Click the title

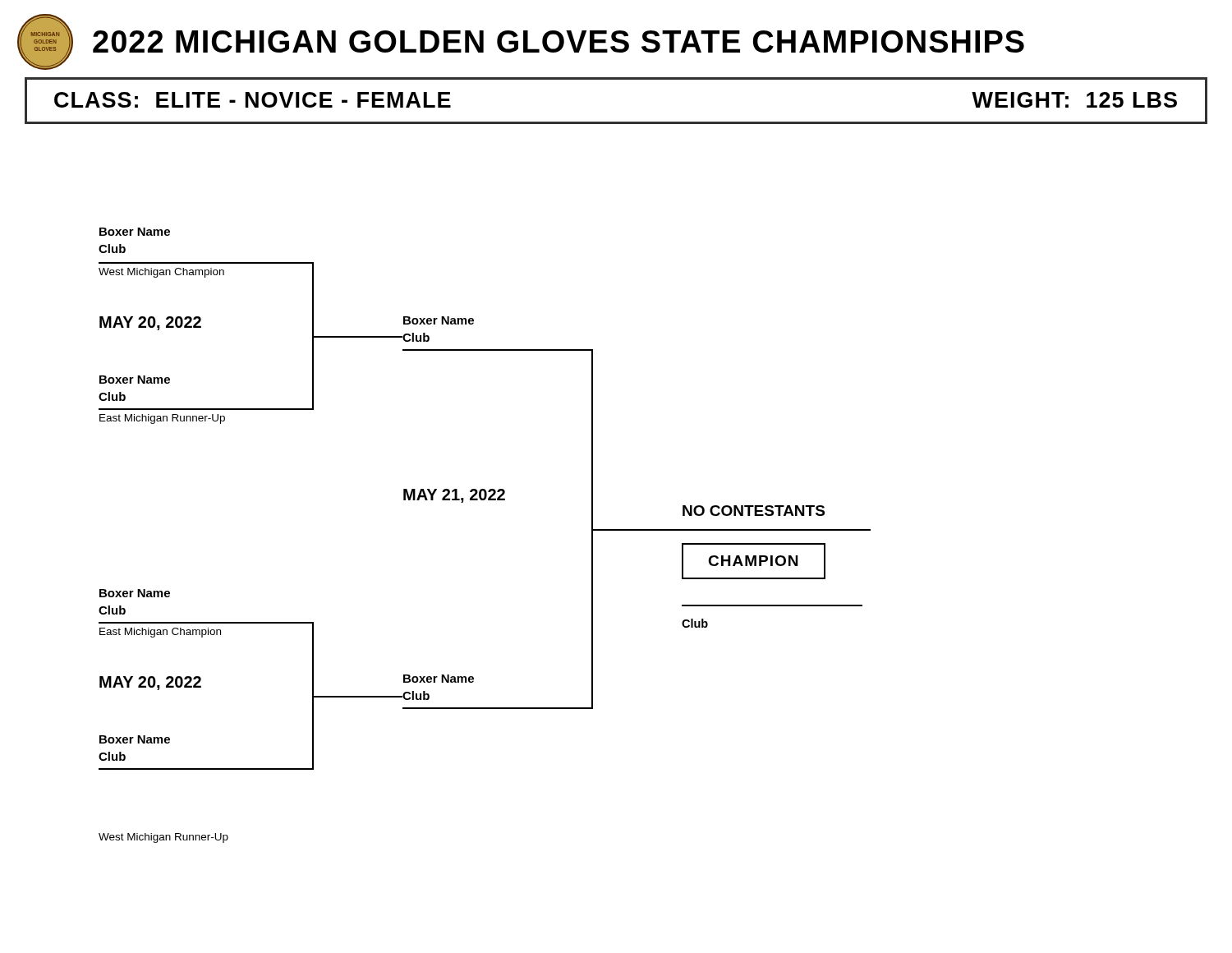(559, 41)
